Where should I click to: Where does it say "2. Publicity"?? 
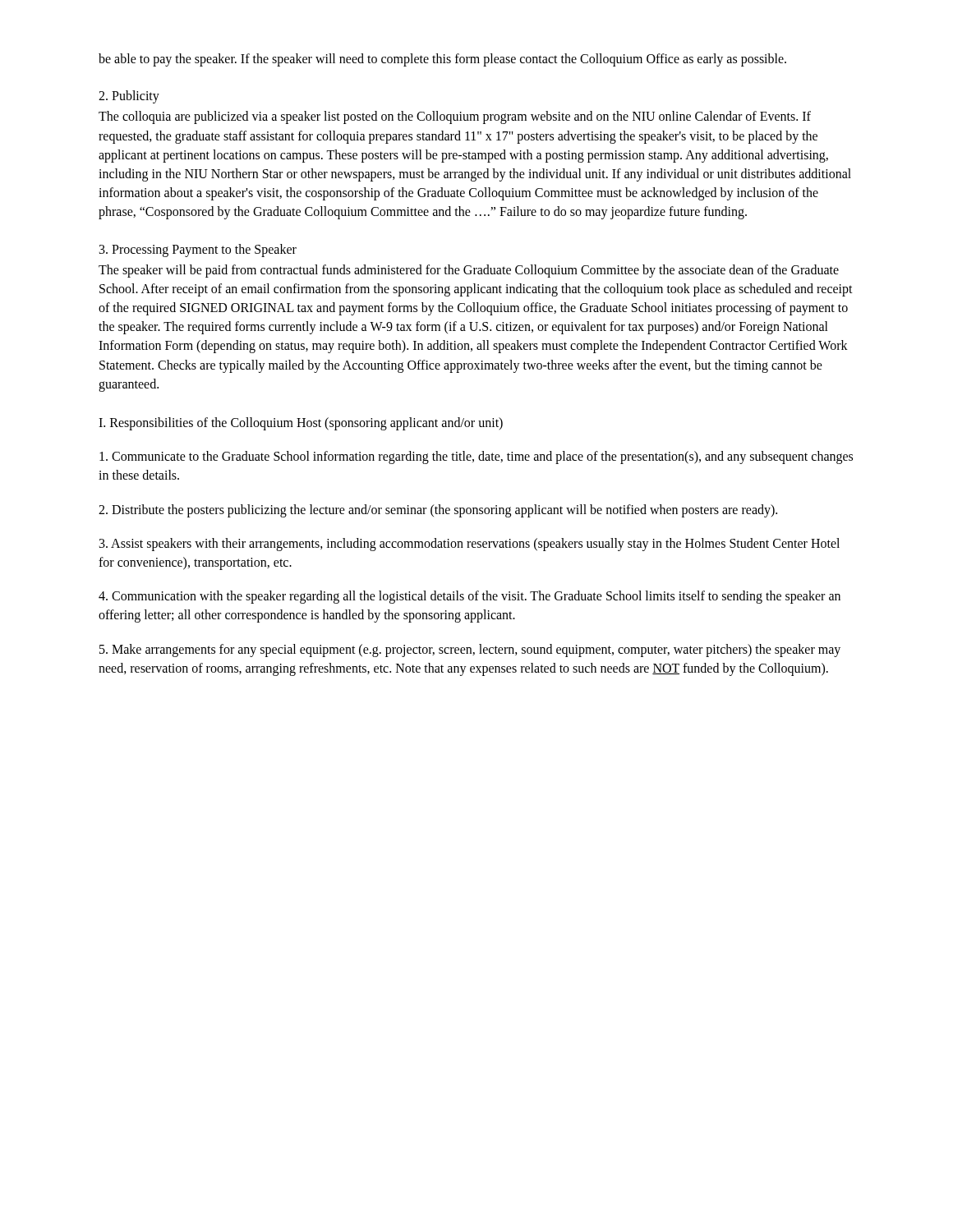click(129, 96)
